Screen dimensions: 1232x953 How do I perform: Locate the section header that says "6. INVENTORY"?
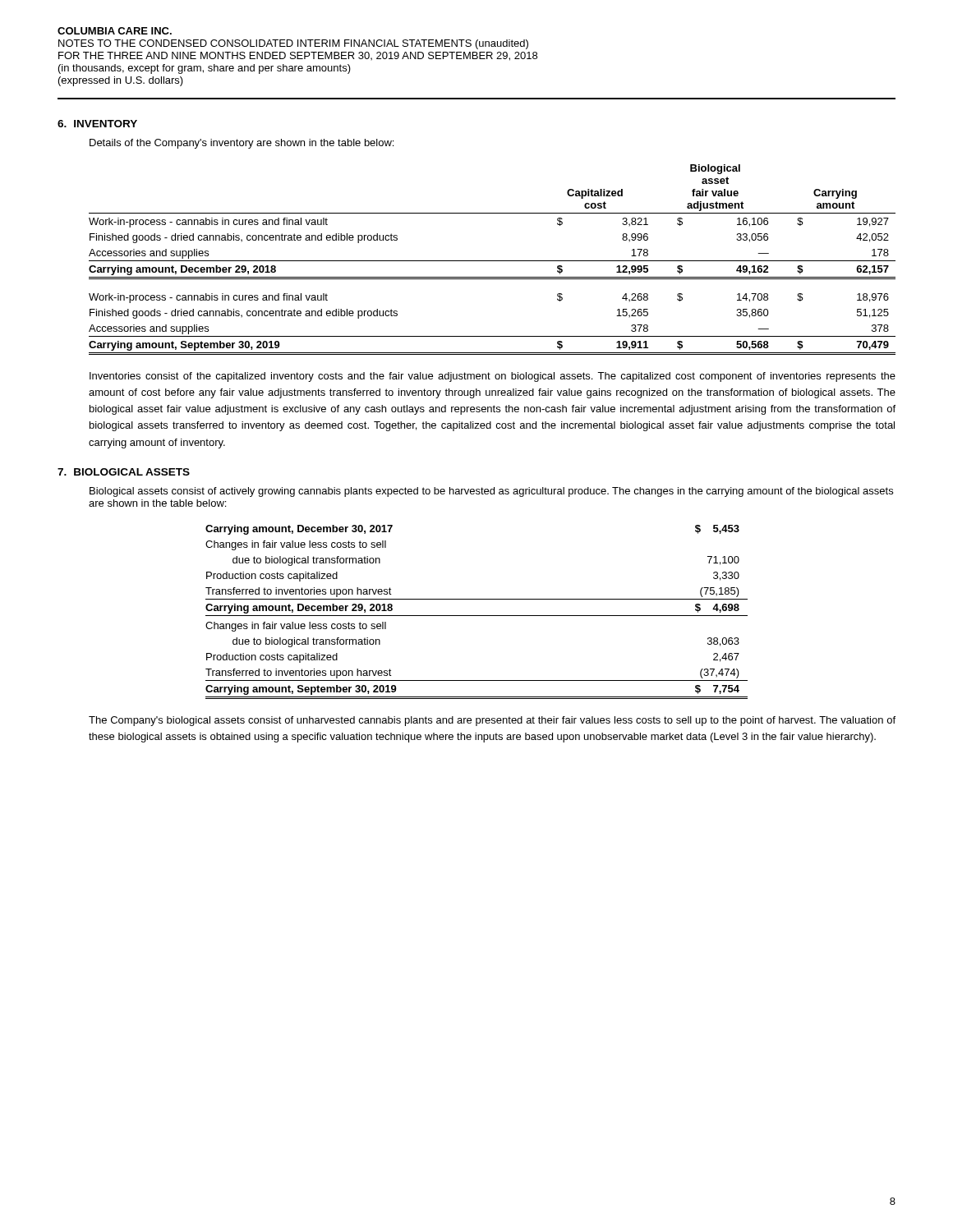click(x=97, y=124)
